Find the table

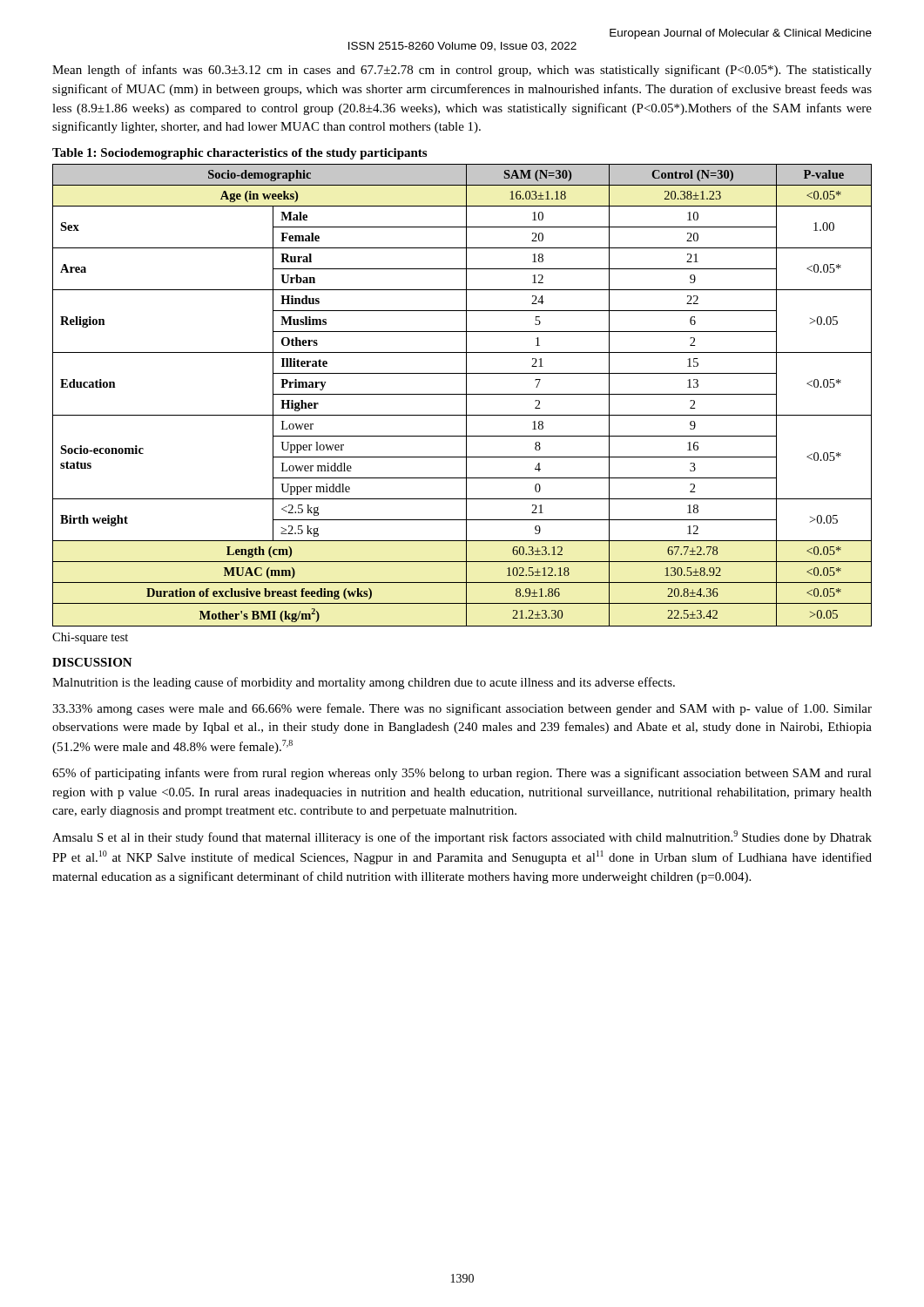click(x=462, y=395)
